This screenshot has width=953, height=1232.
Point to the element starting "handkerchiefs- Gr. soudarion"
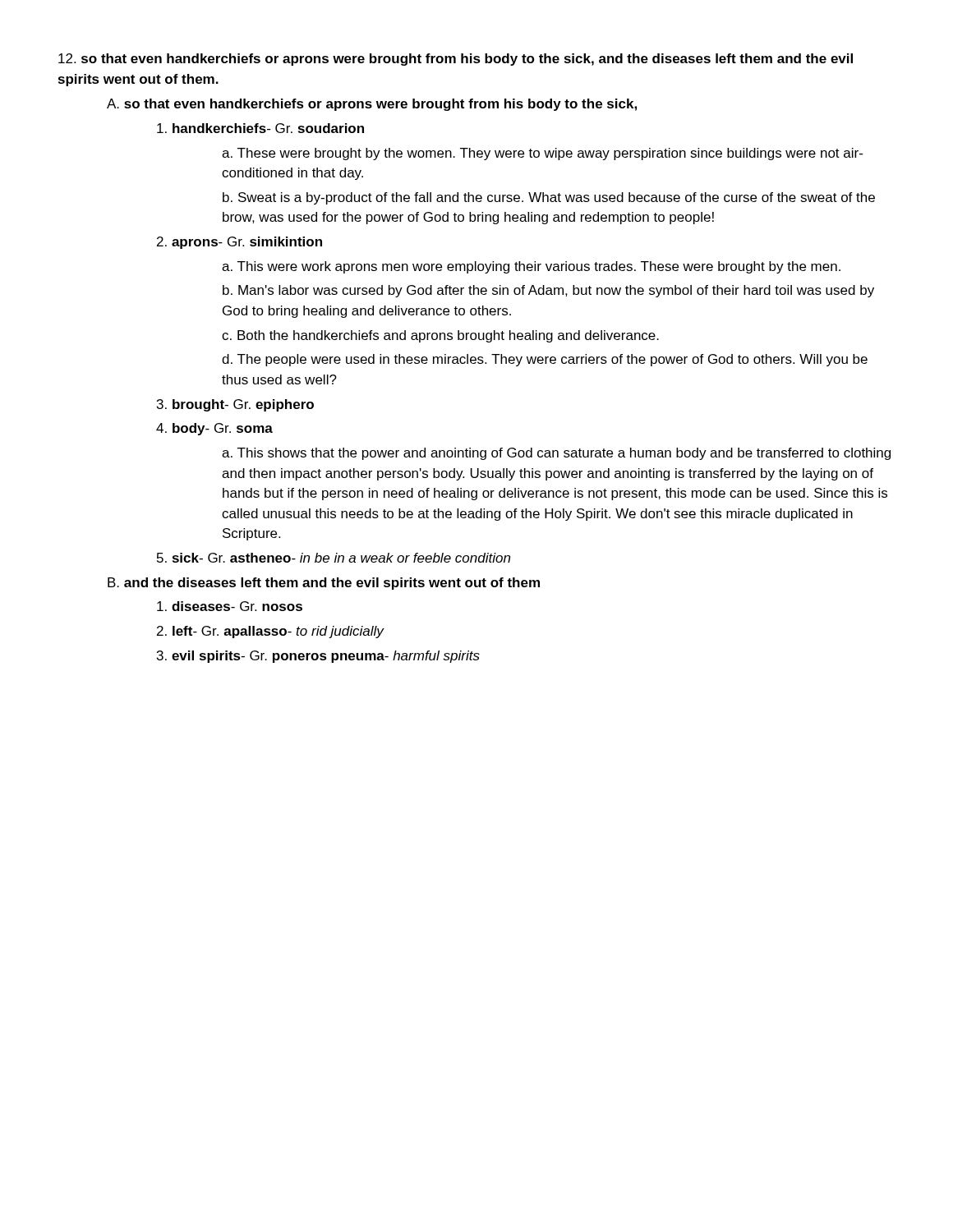pos(260,128)
